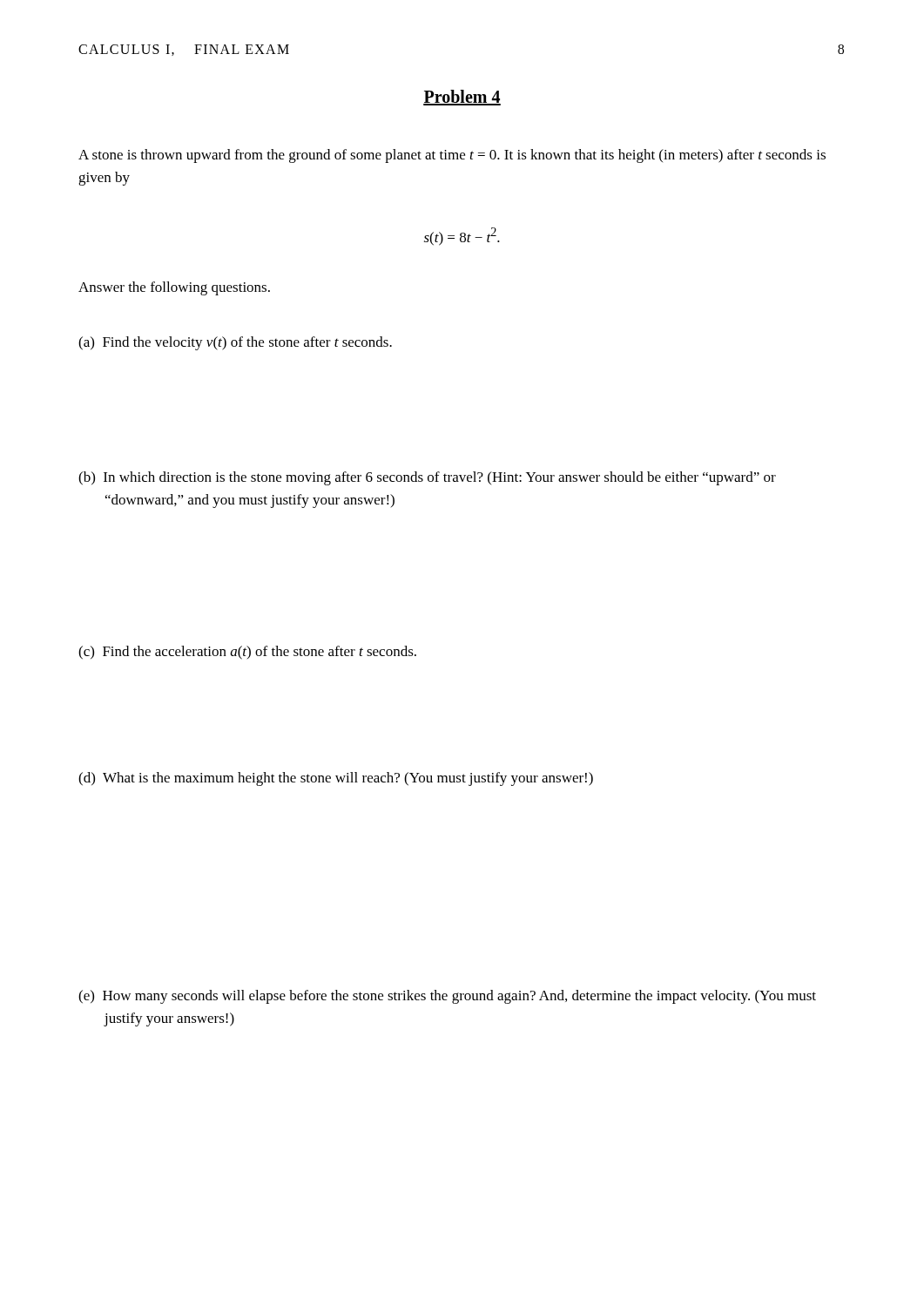924x1307 pixels.
Task: Locate the title containing "Problem 4"
Action: click(462, 97)
